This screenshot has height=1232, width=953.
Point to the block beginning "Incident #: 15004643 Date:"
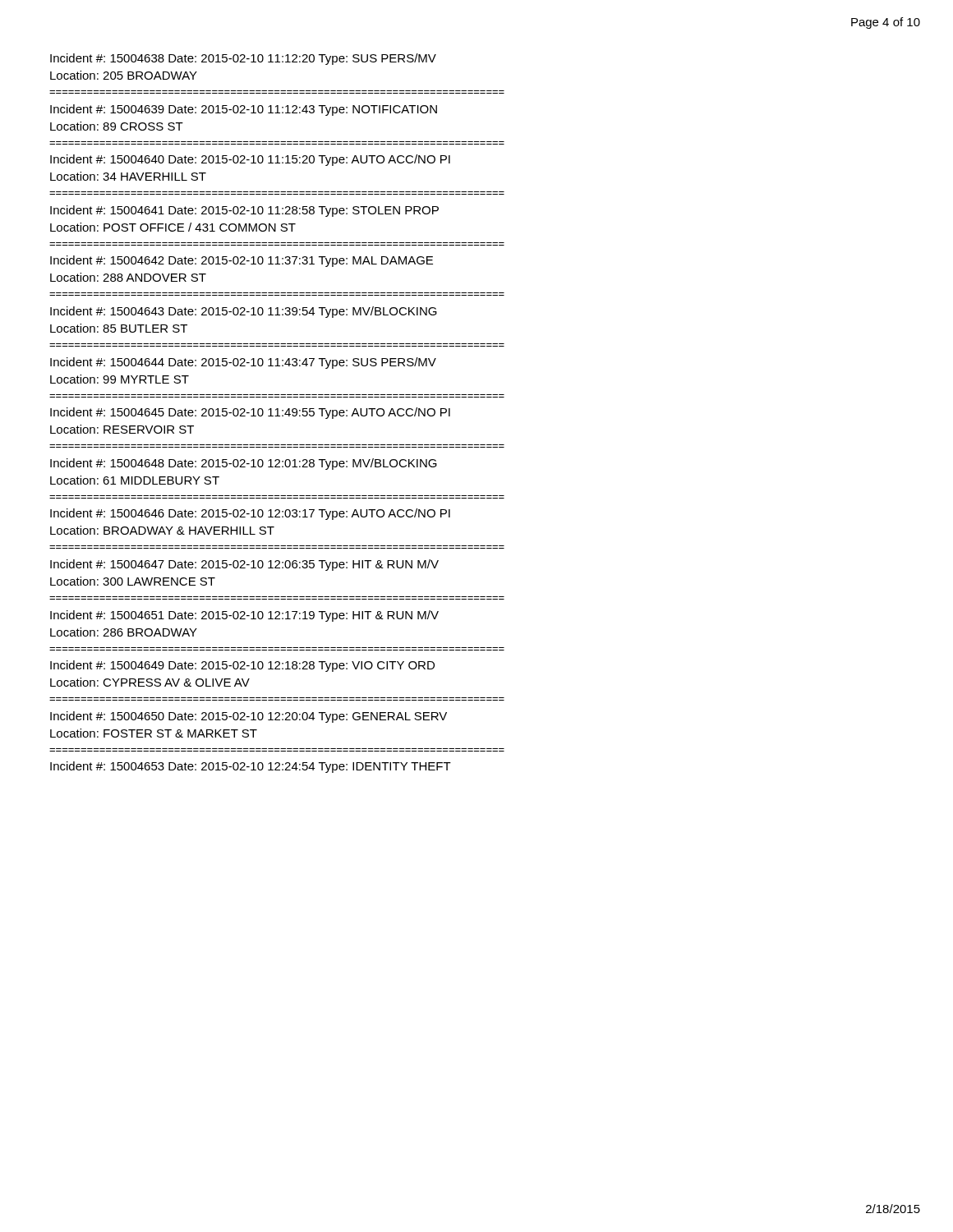[x=244, y=312]
